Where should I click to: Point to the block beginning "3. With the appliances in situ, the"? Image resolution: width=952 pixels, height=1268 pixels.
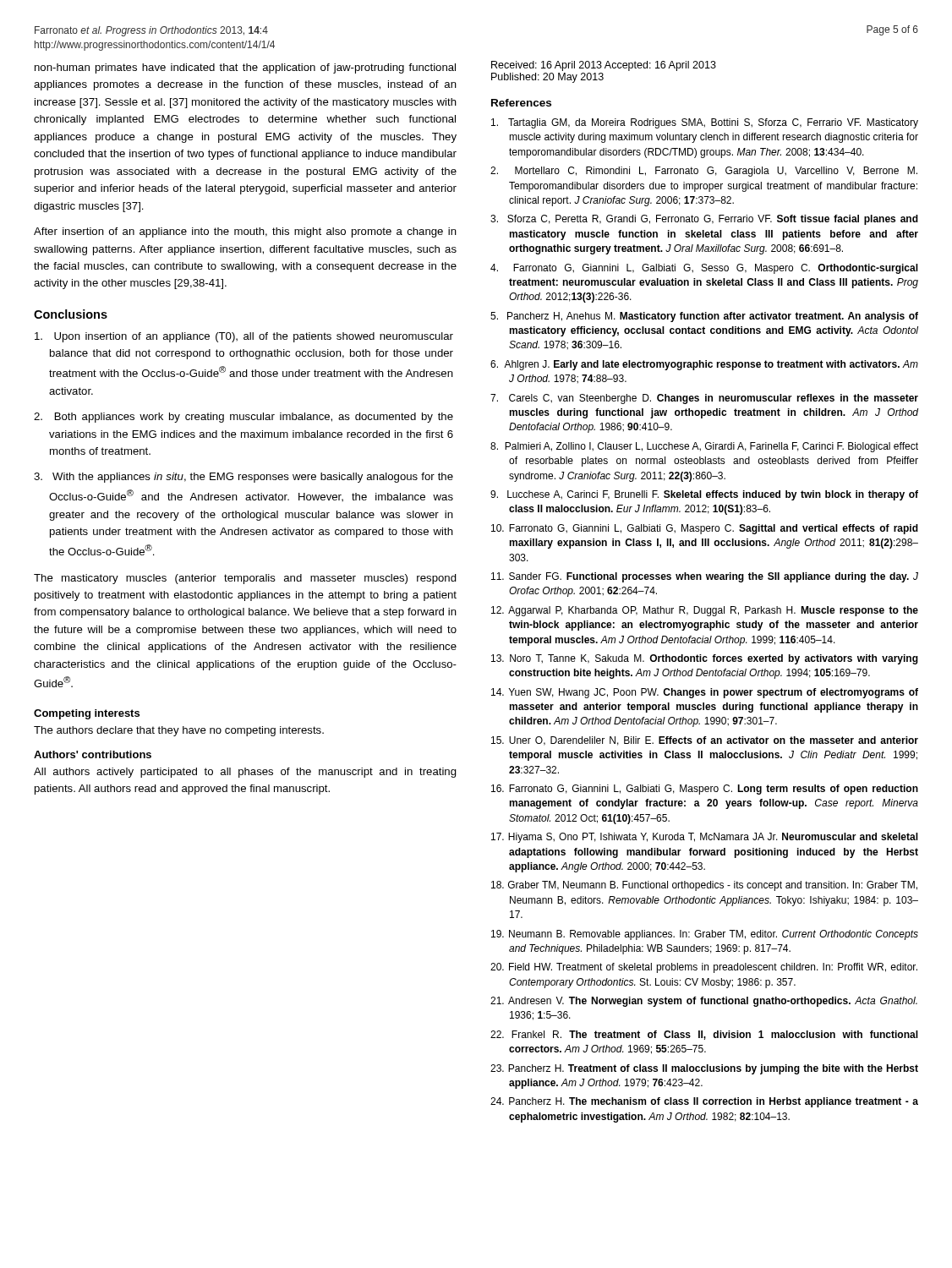point(243,515)
